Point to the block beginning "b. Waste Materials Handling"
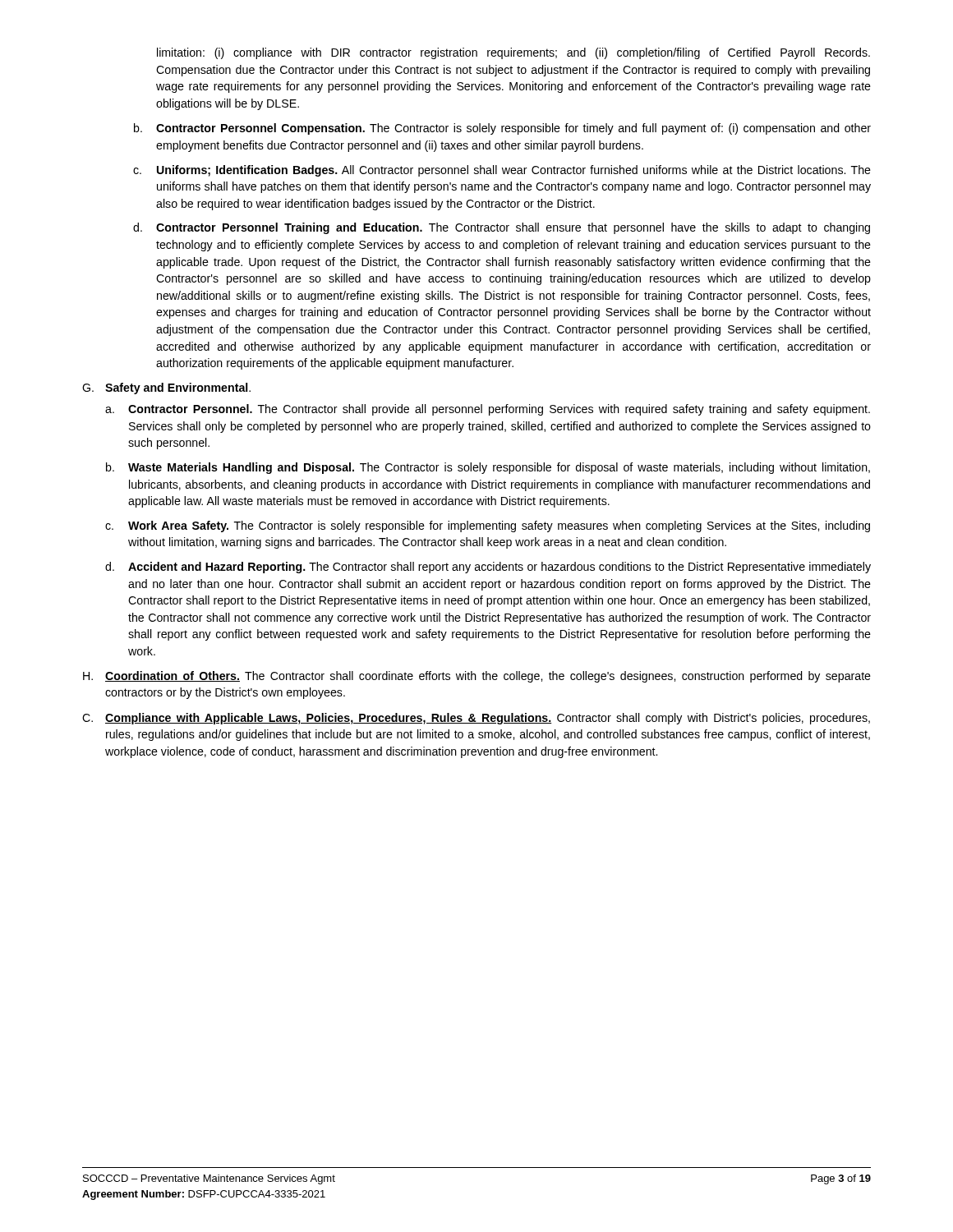 tap(488, 485)
